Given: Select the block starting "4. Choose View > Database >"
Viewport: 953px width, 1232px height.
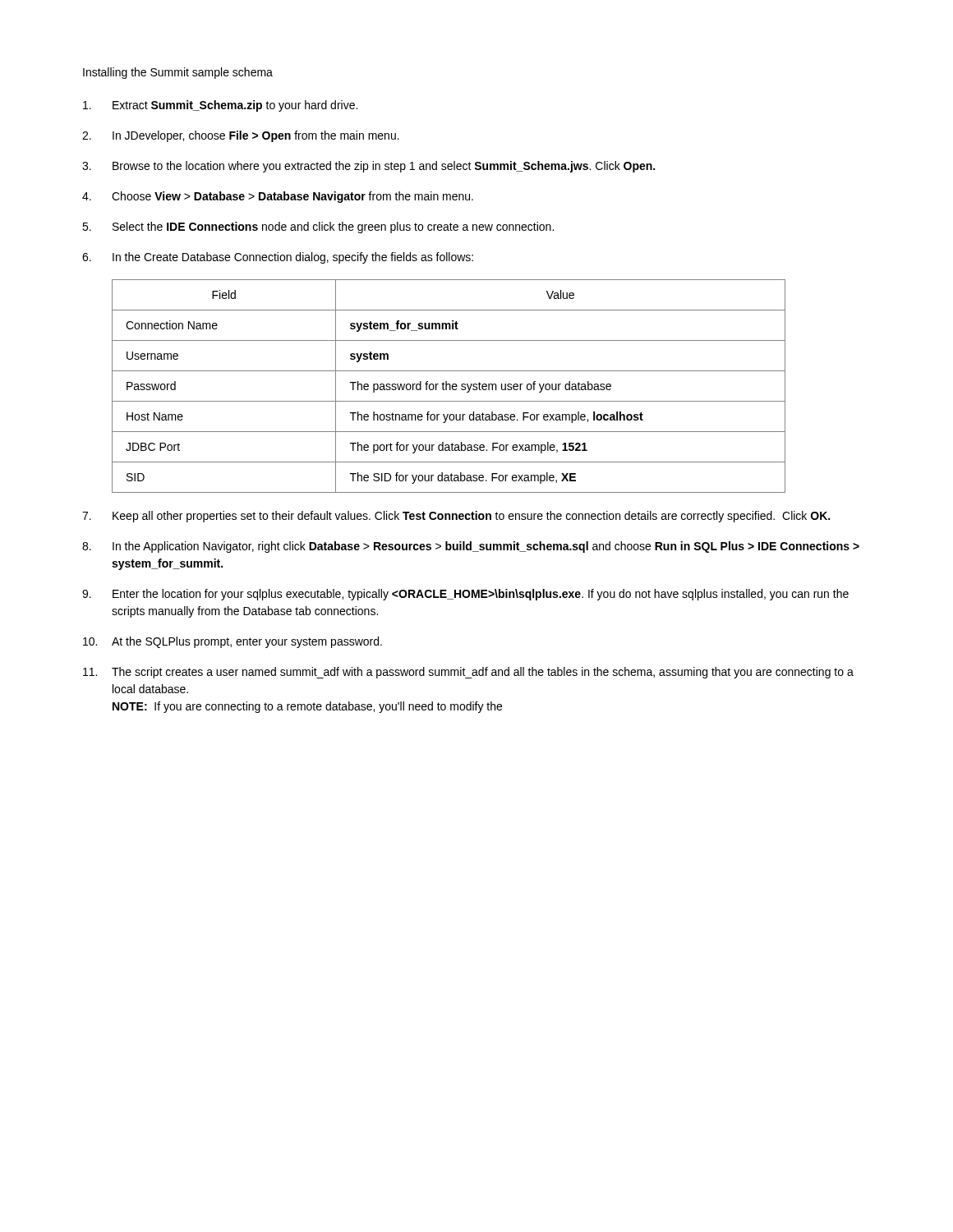Looking at the screenshot, I should 476,197.
